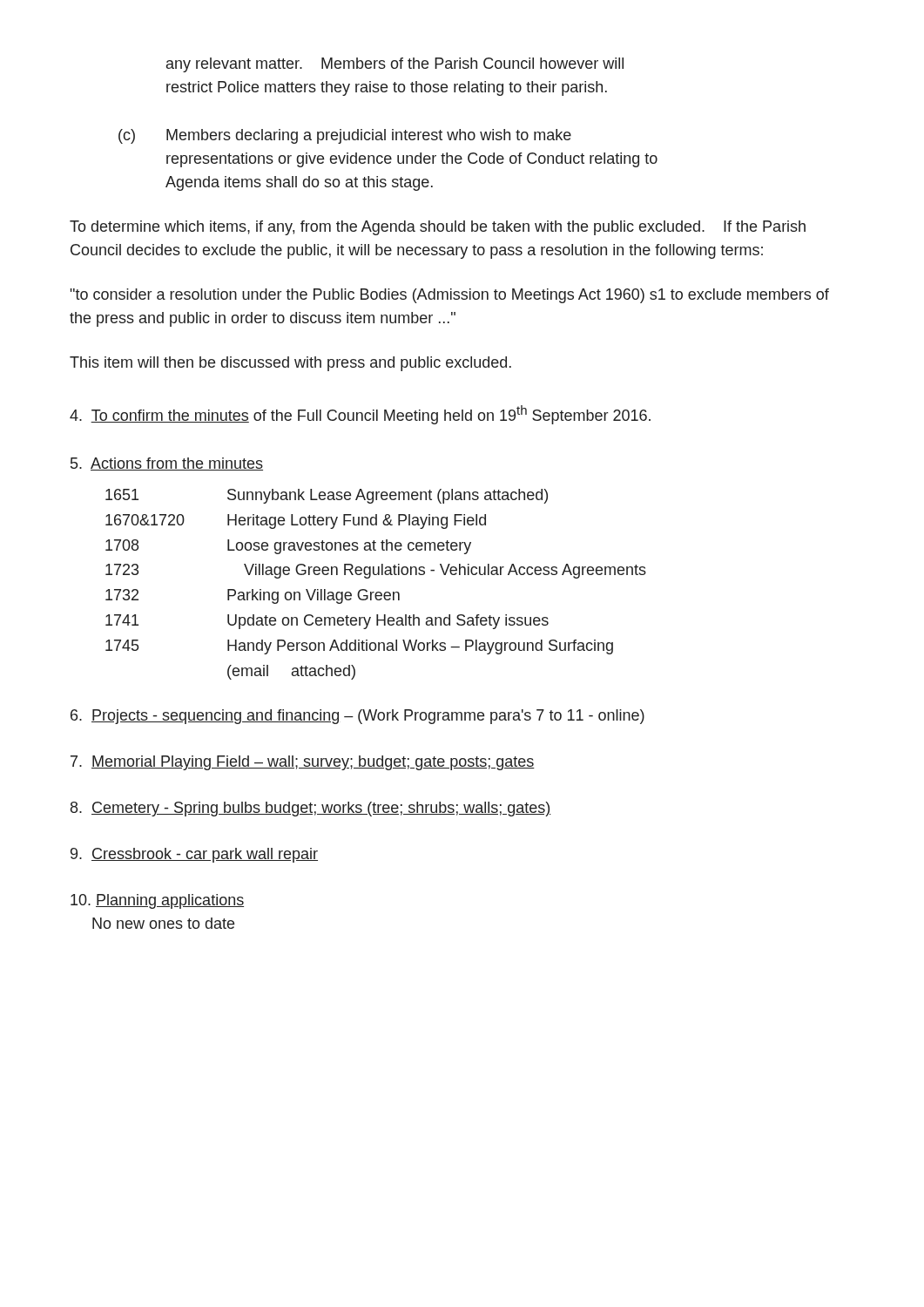
Task: Select the list item that says "10. Planning applications No new ones to date"
Action: (157, 912)
